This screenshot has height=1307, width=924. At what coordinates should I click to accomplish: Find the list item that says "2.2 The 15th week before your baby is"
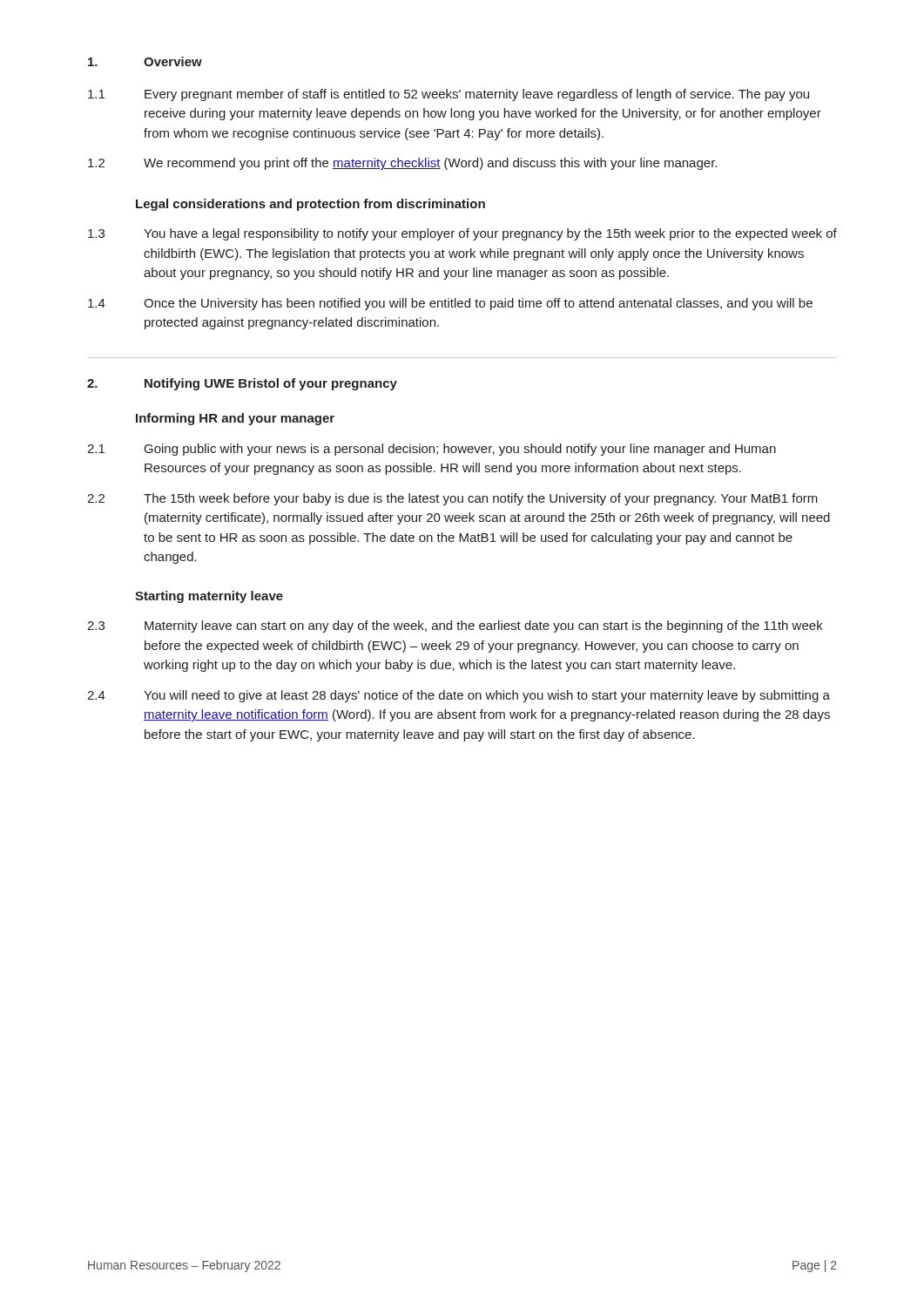pyautogui.click(x=462, y=528)
